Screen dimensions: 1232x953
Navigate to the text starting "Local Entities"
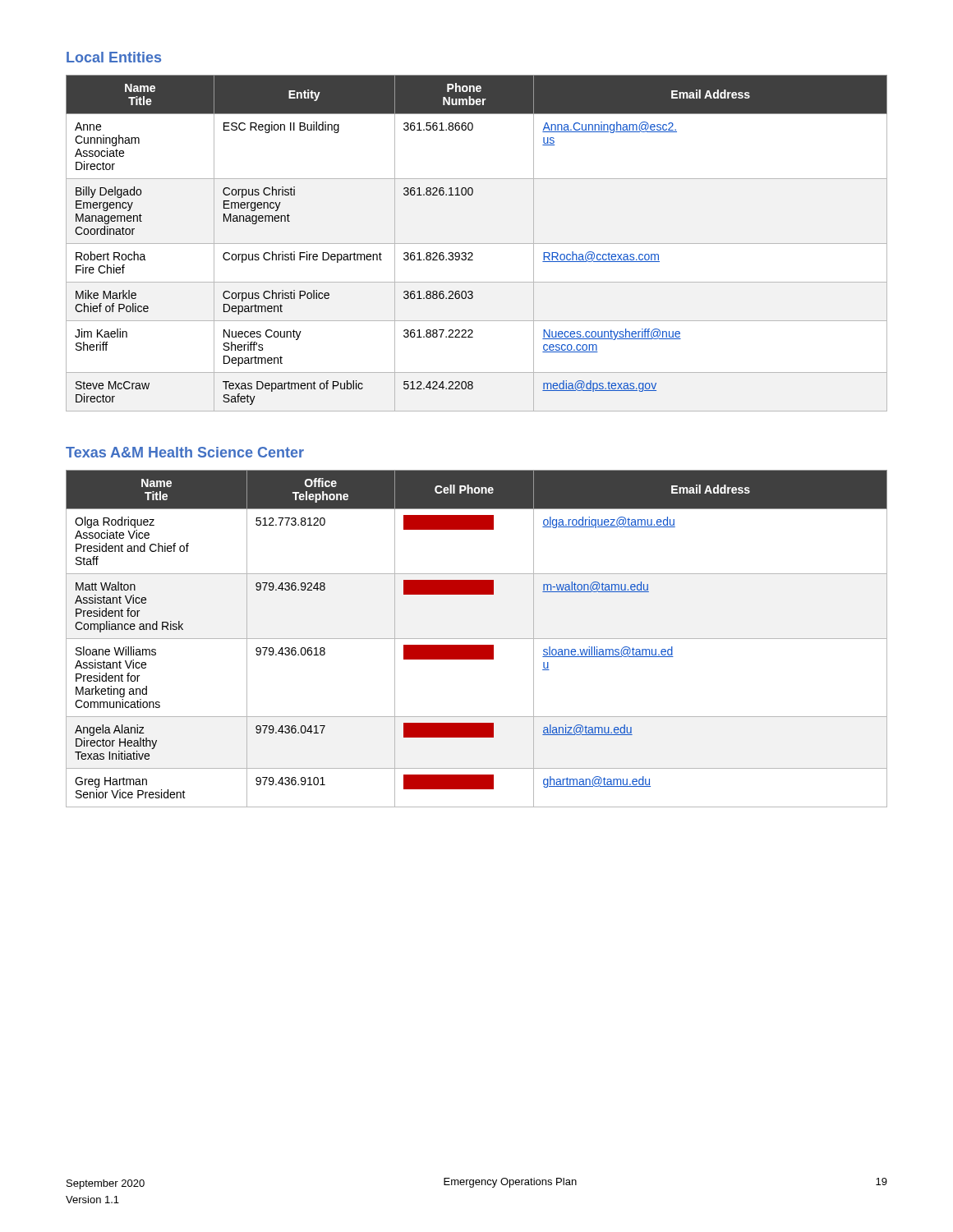pos(114,57)
